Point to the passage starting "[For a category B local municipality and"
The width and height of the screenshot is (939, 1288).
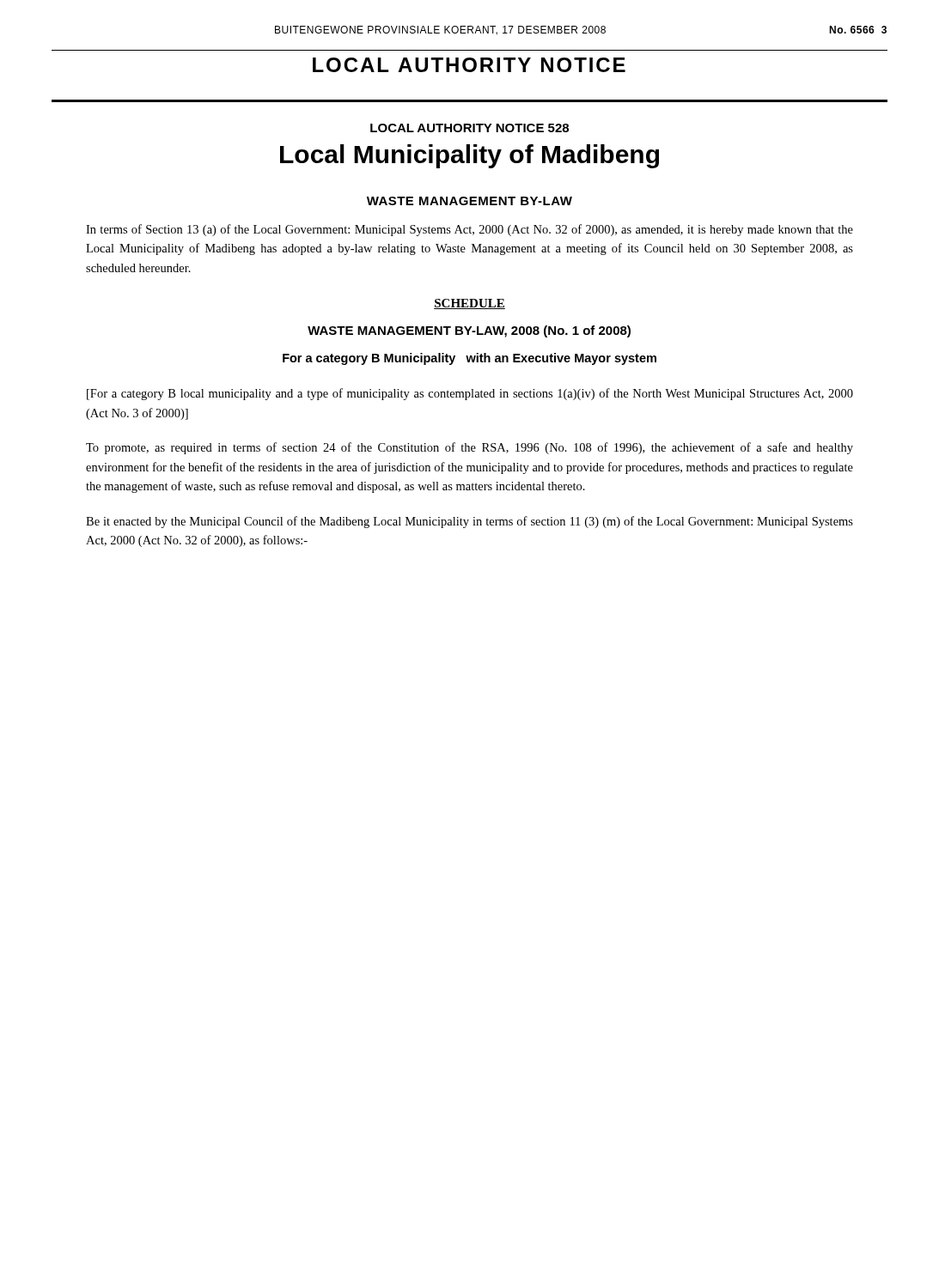(470, 403)
